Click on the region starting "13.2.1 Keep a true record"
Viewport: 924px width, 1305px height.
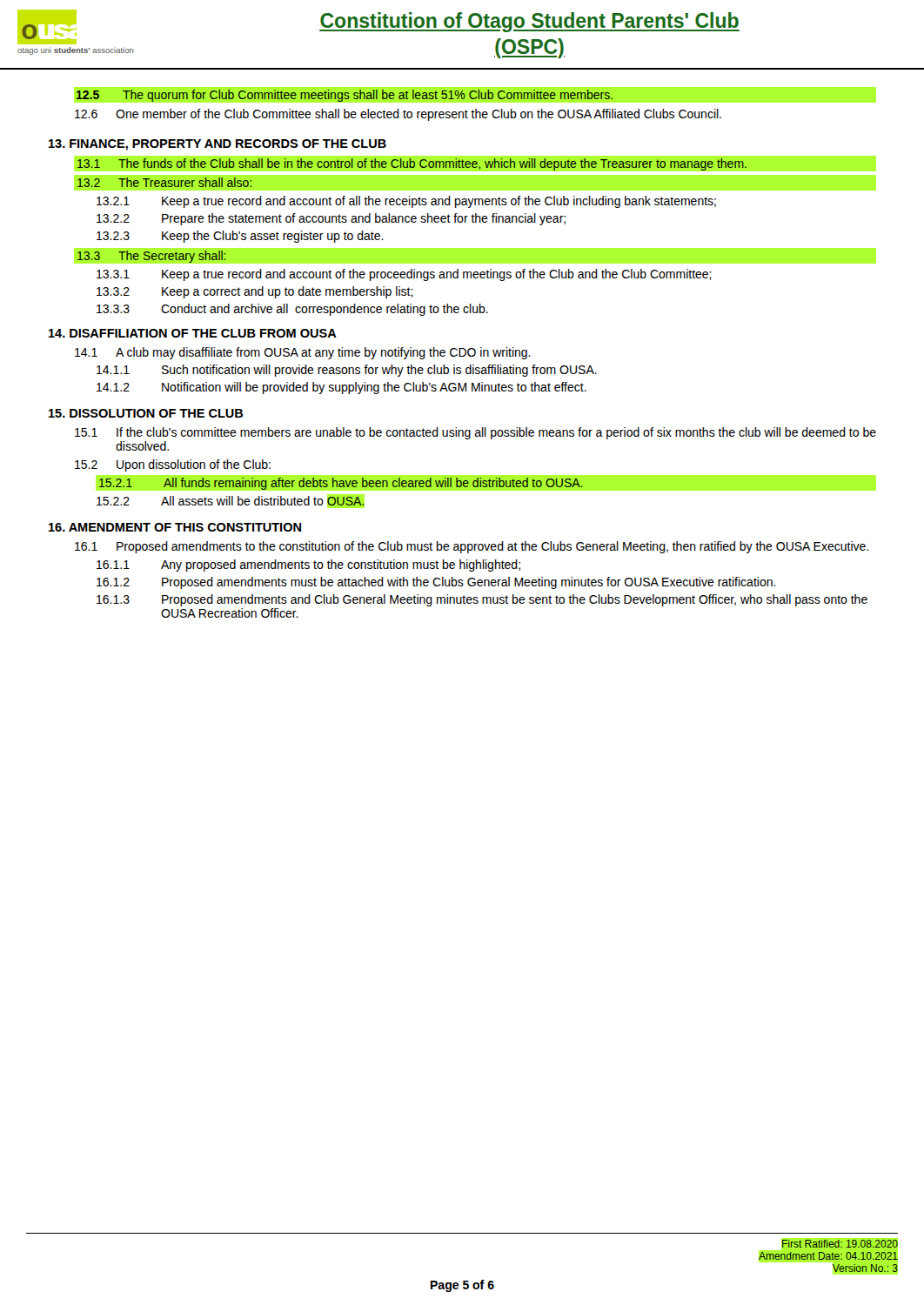(x=486, y=201)
